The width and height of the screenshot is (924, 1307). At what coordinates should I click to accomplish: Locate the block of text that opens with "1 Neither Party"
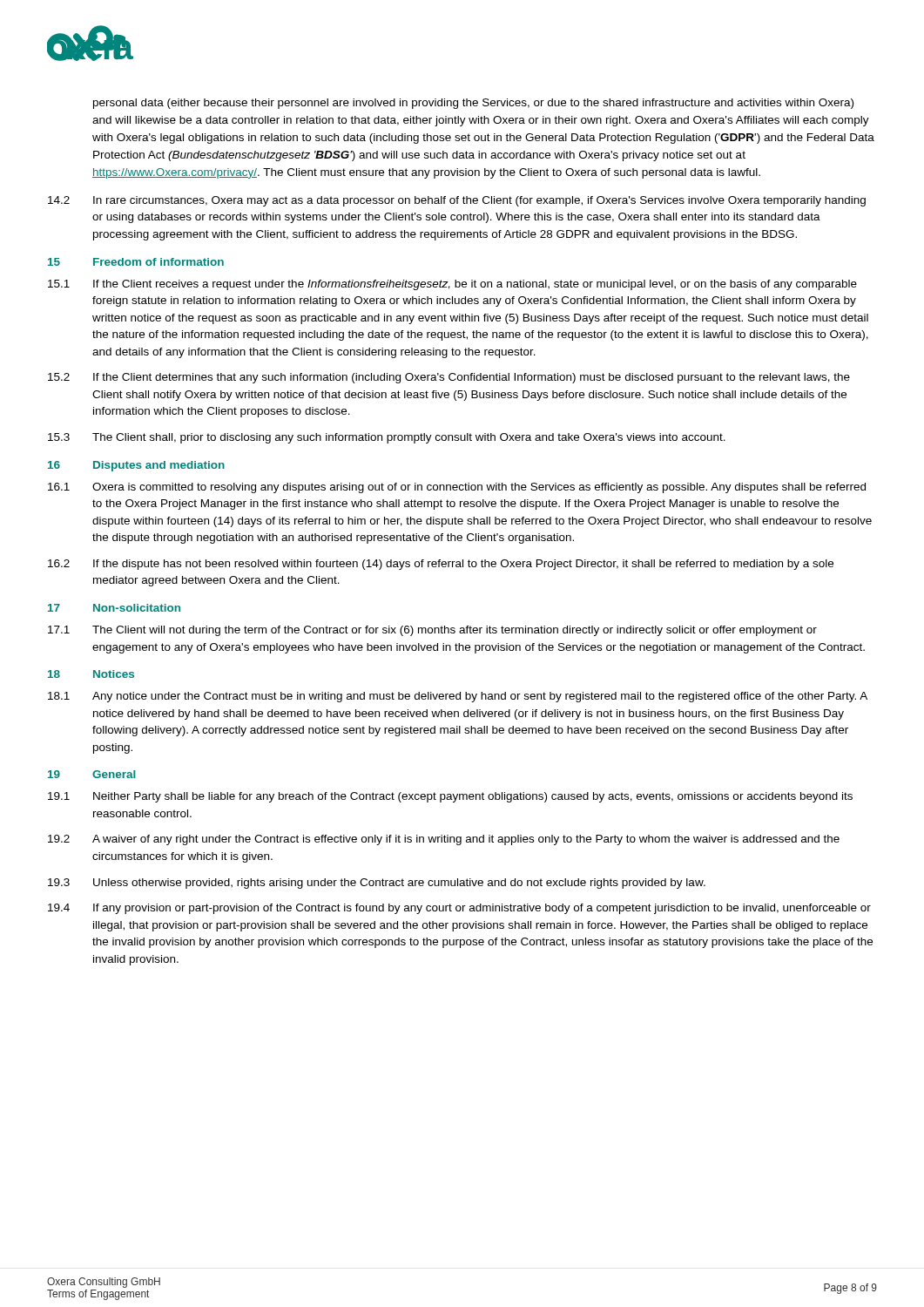[x=462, y=805]
